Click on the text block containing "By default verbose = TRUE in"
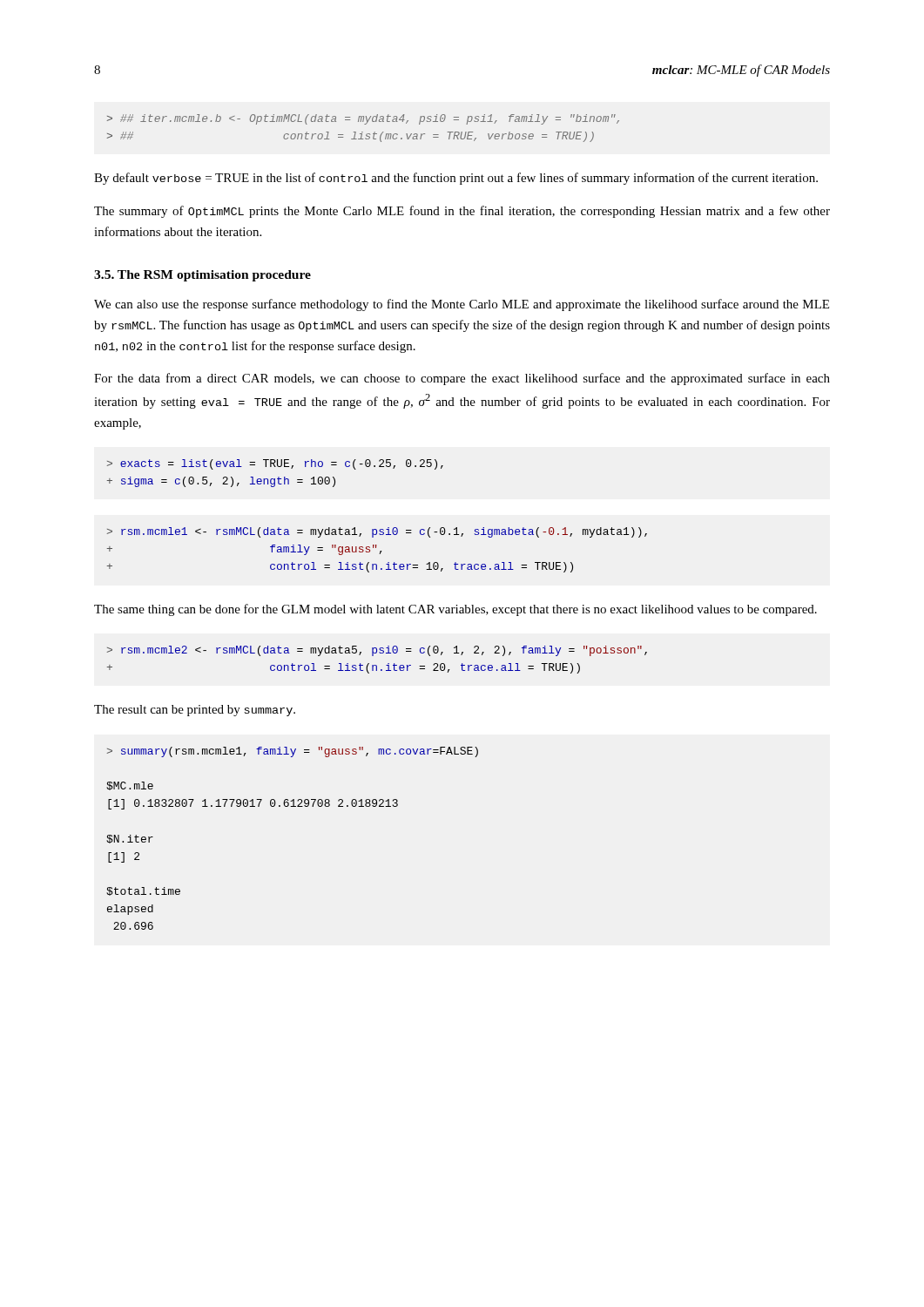Image resolution: width=924 pixels, height=1307 pixels. click(462, 206)
